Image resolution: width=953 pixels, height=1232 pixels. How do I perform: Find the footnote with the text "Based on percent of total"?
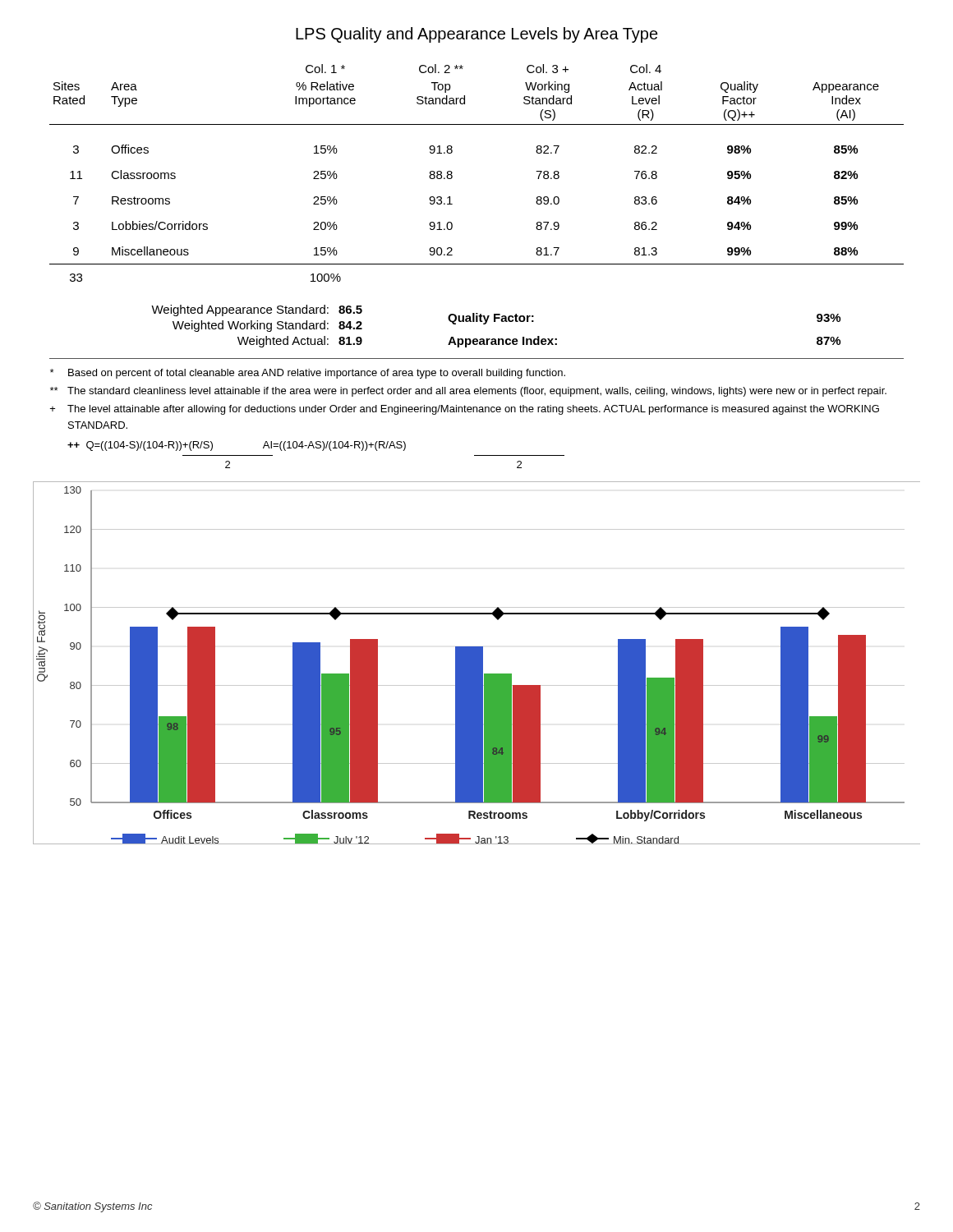(x=476, y=419)
